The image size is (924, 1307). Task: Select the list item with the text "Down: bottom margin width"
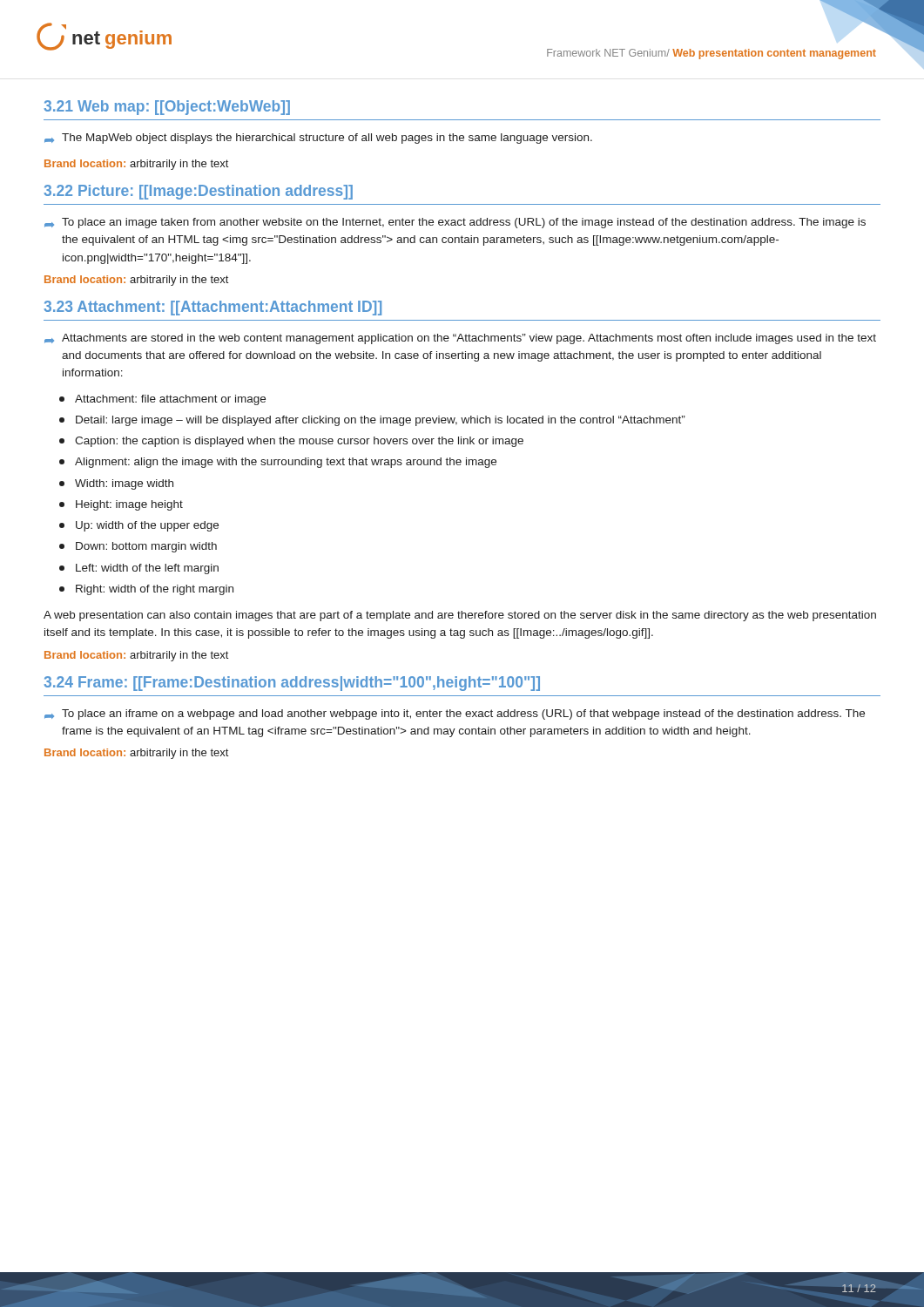pos(138,547)
